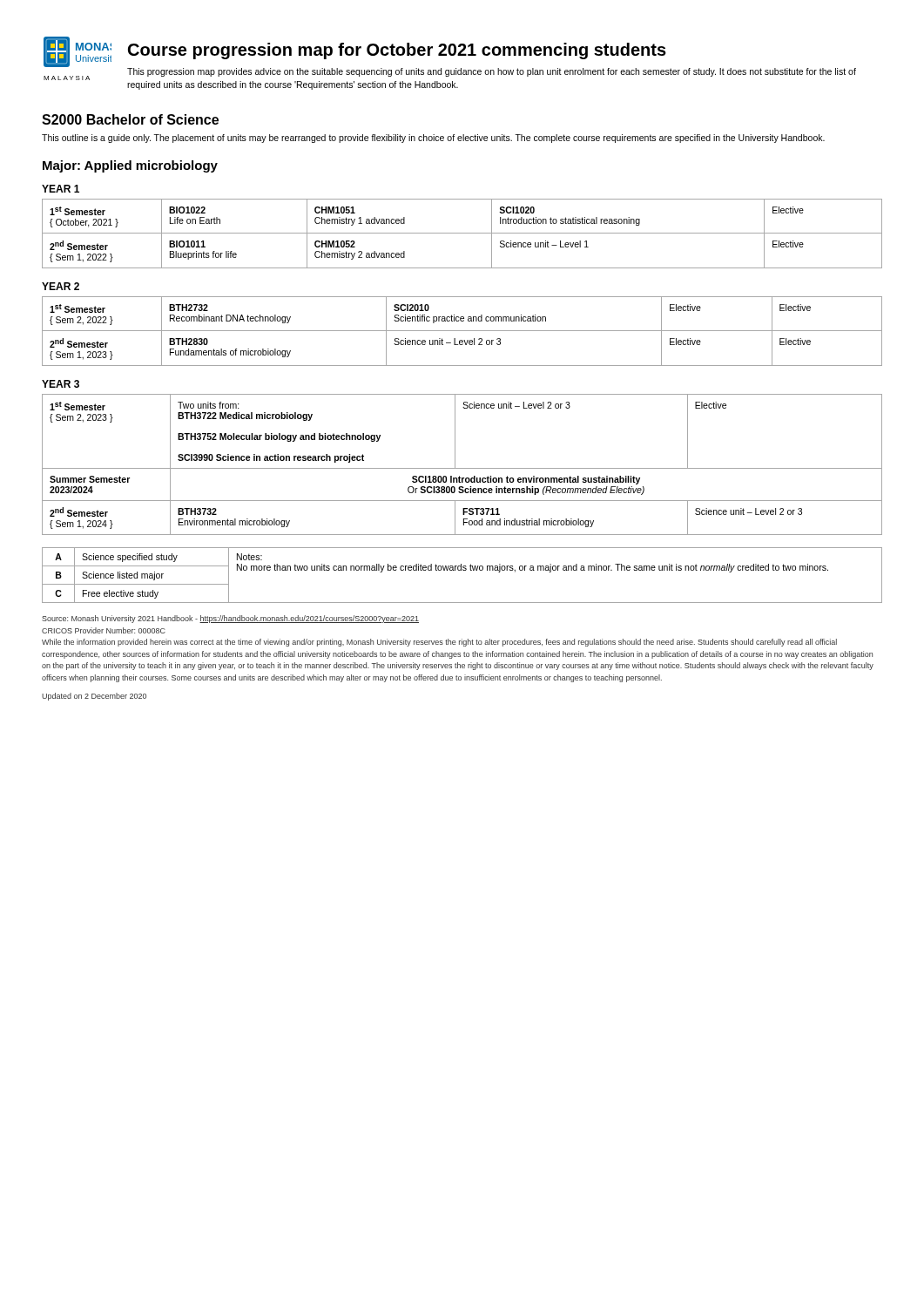Click where it says "Updated on 2 December 2020"
The width and height of the screenshot is (924, 1307).
coord(94,696)
